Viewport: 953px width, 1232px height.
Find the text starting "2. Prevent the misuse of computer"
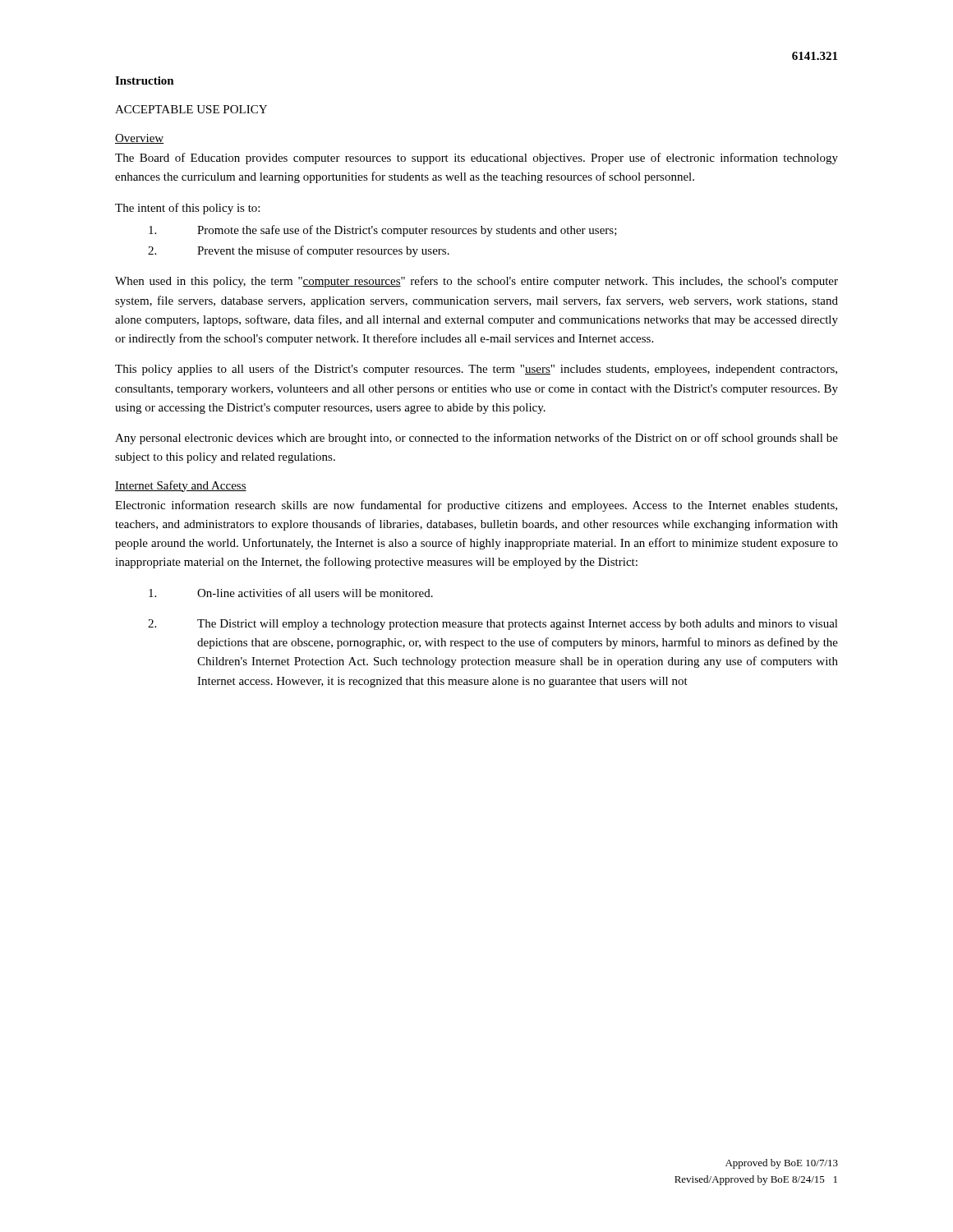pos(299,251)
